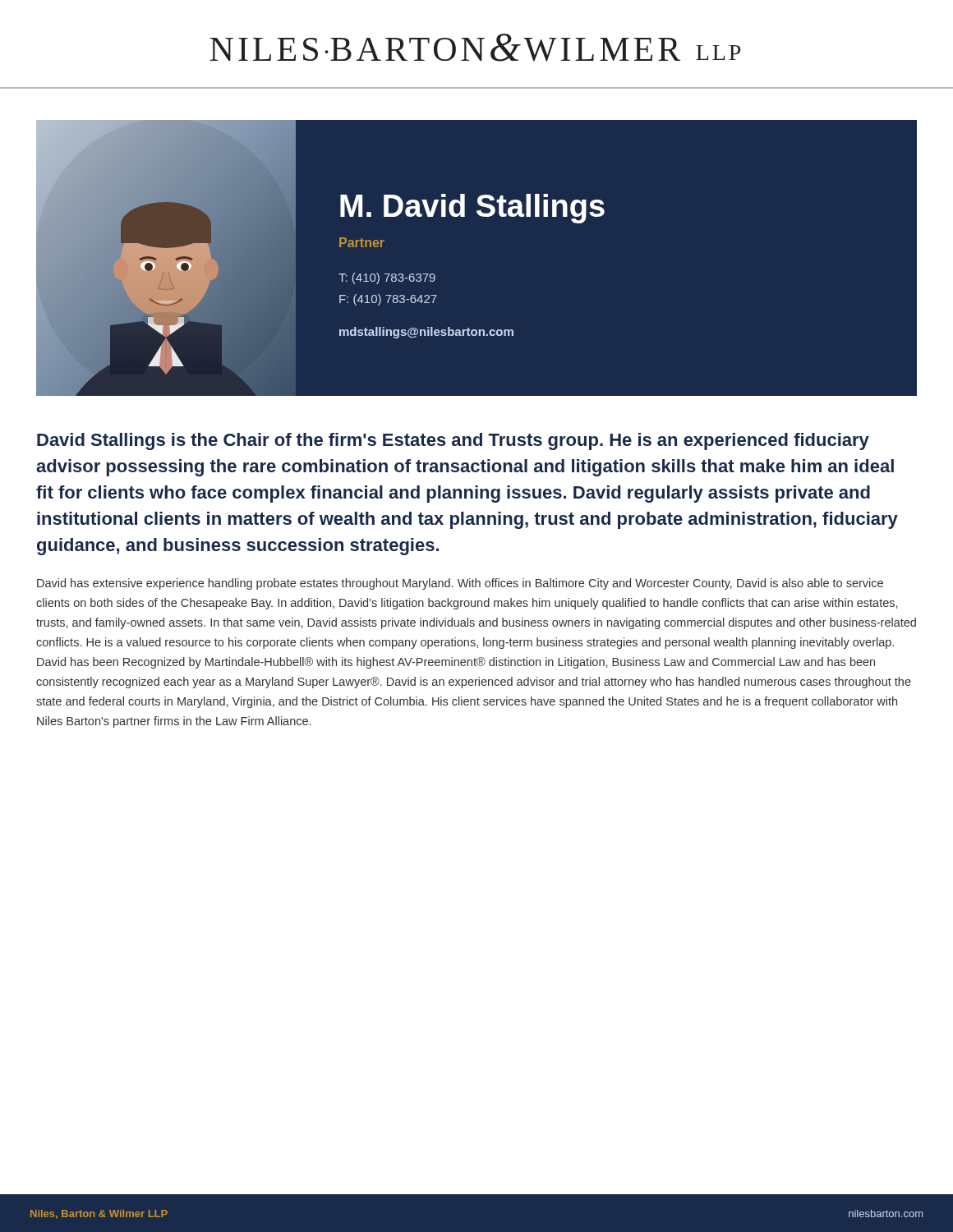Click on the text starting "David Stallings is the"
Viewport: 953px width, 1232px height.
[467, 492]
